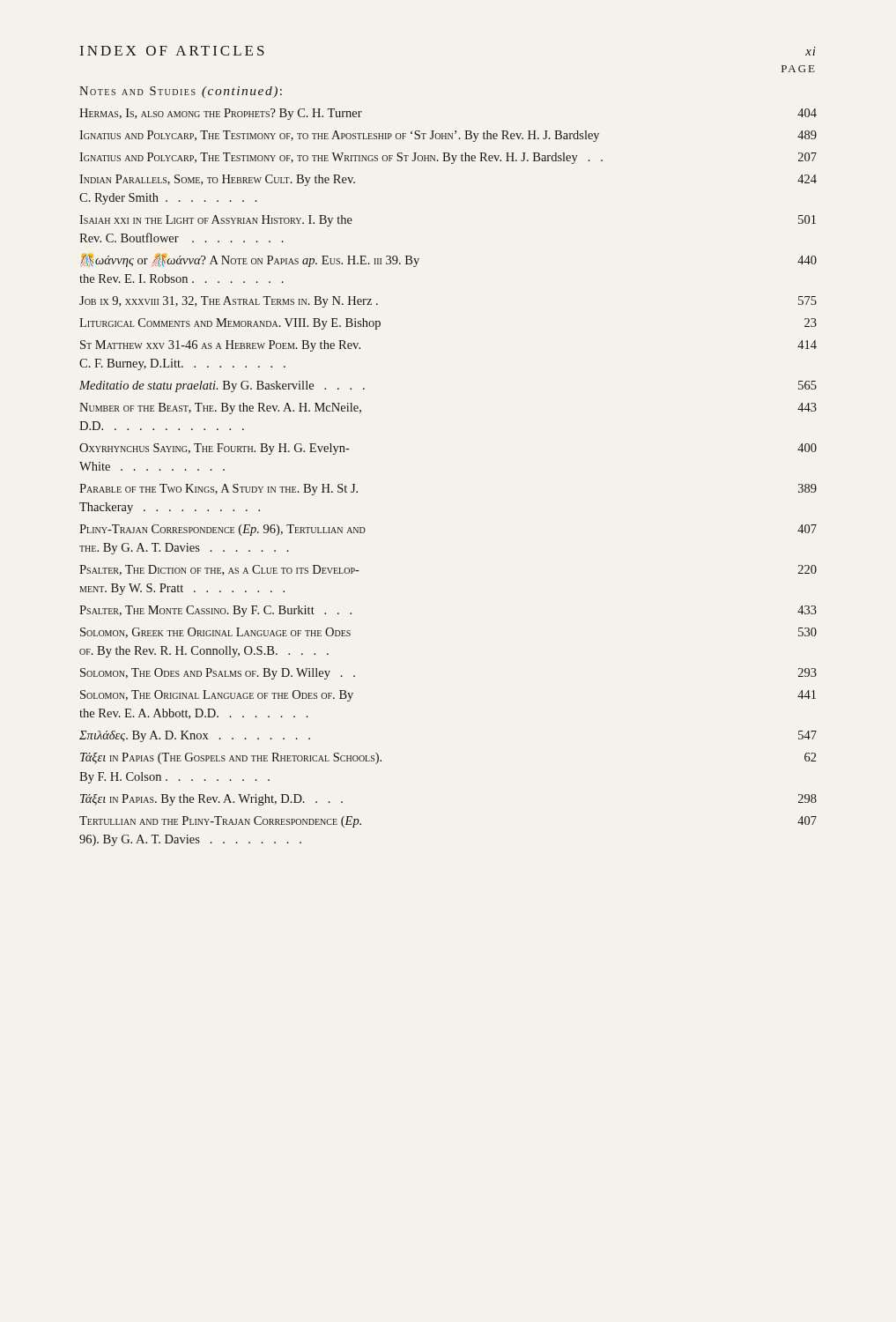The image size is (896, 1322).
Task: Find the block on this page that starts "Psalter, The Diction of"
Action: (219, 571)
